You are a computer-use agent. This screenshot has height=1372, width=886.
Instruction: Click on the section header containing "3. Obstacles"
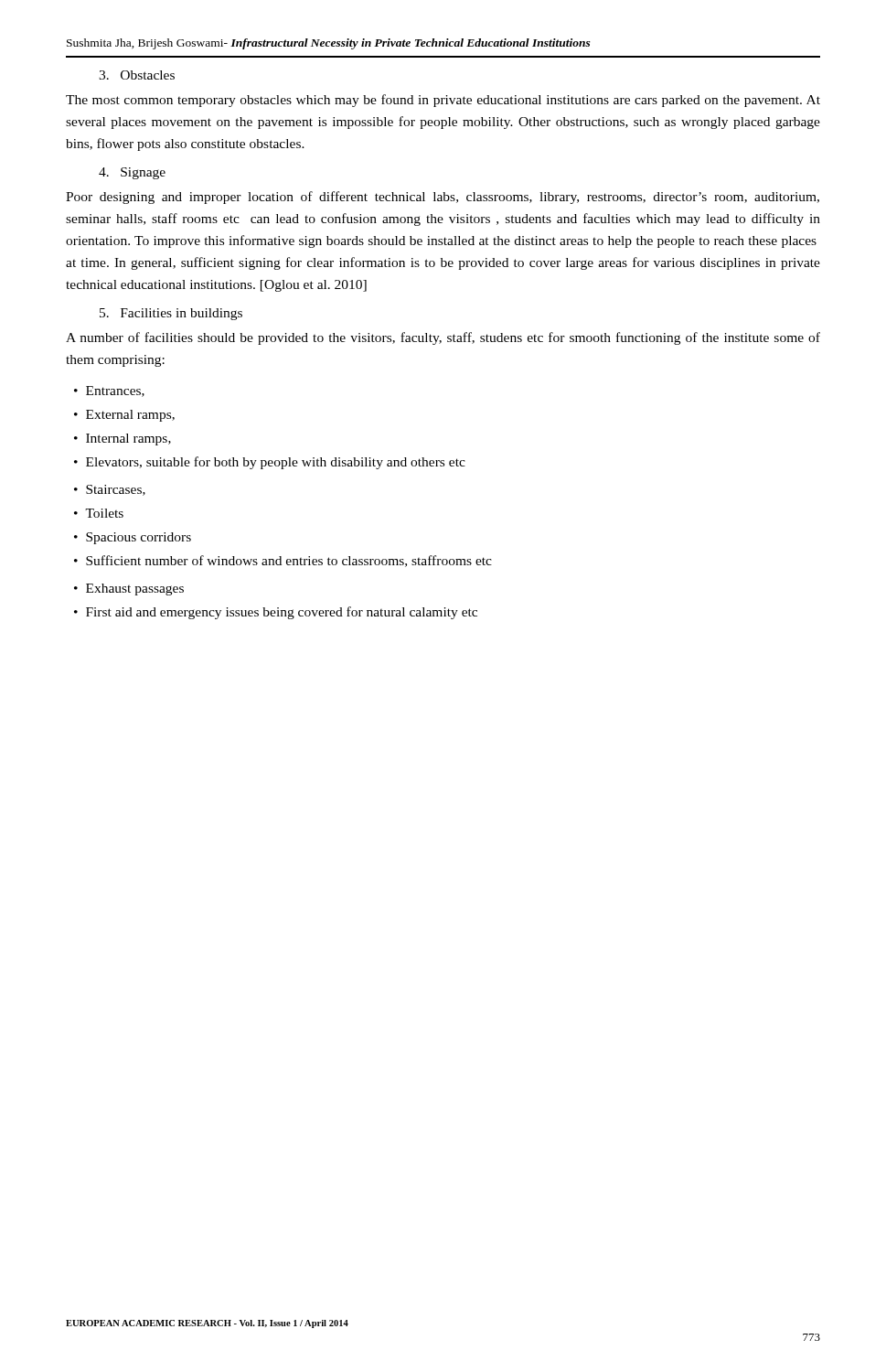click(x=137, y=74)
